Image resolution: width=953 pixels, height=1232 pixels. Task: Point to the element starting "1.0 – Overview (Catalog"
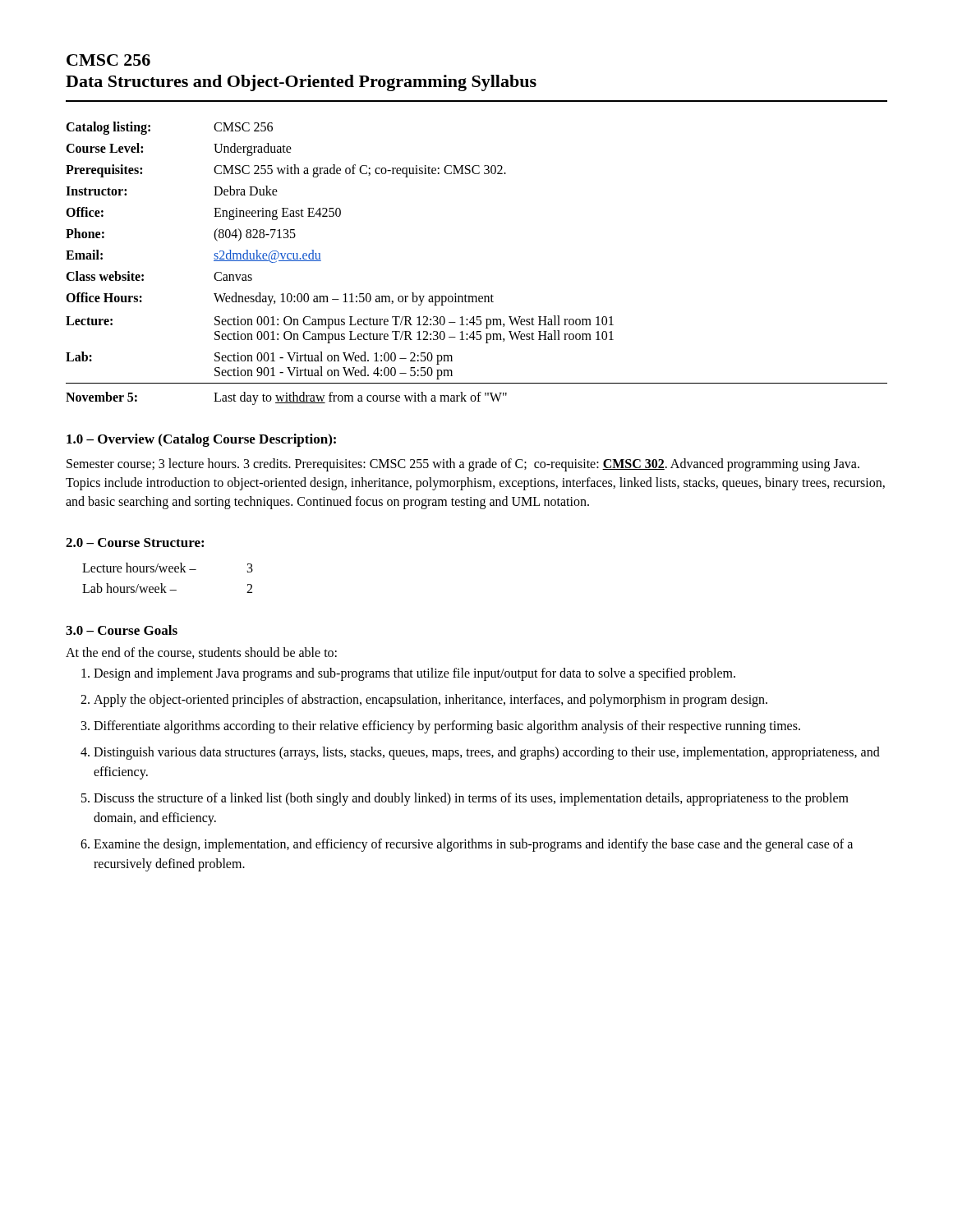[202, 439]
